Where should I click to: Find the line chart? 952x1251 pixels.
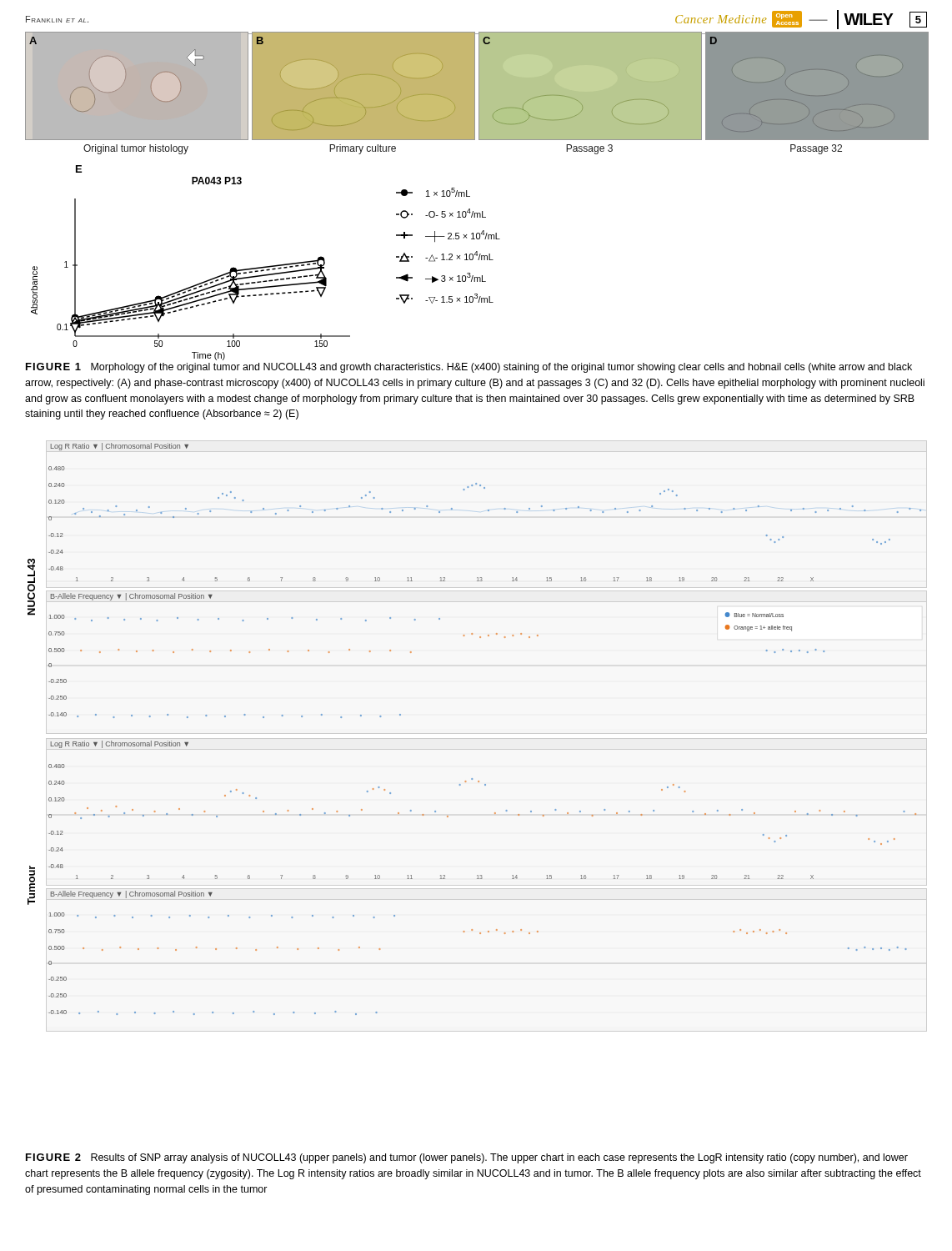coord(204,265)
